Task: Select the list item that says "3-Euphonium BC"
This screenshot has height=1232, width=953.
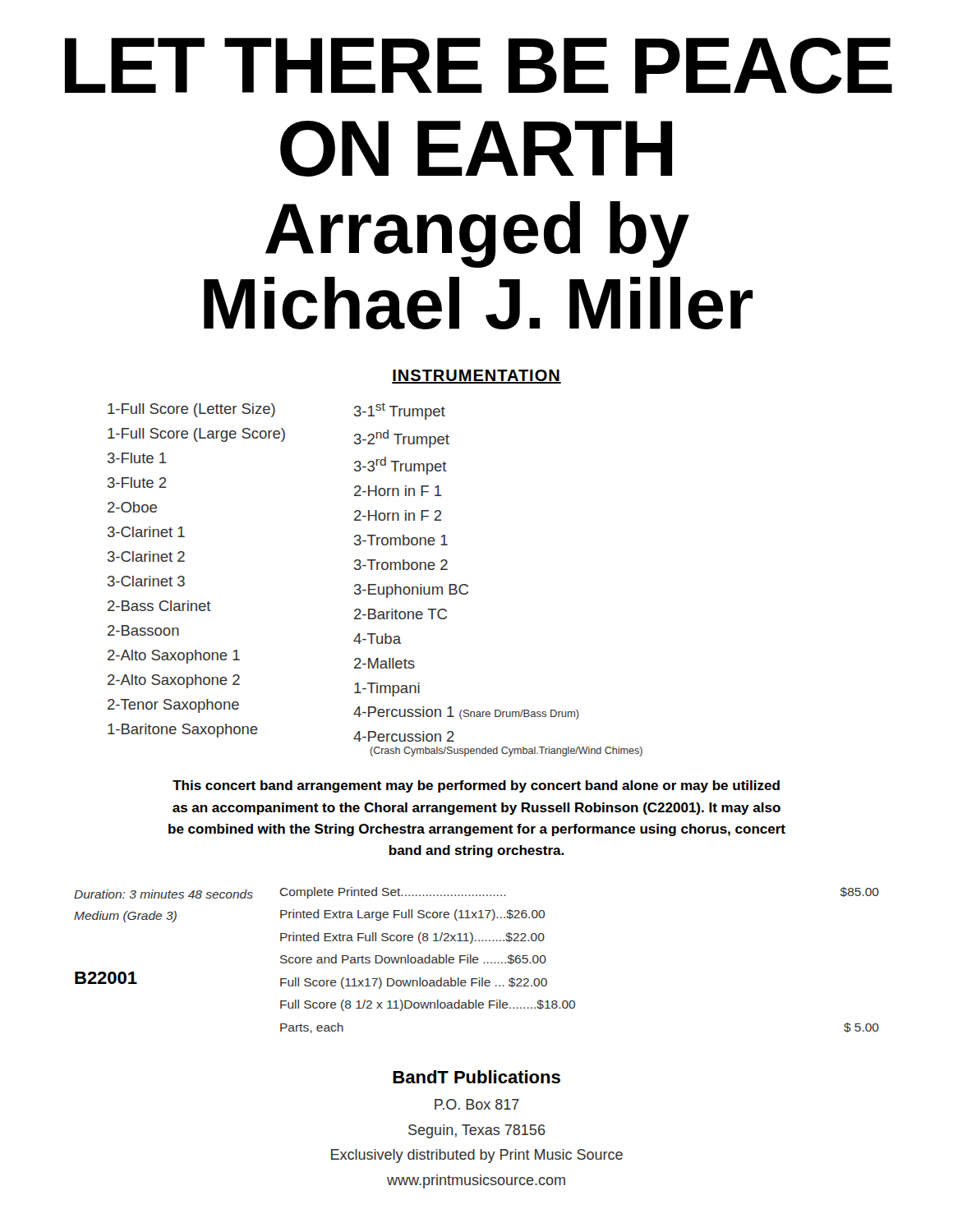Action: (x=411, y=589)
